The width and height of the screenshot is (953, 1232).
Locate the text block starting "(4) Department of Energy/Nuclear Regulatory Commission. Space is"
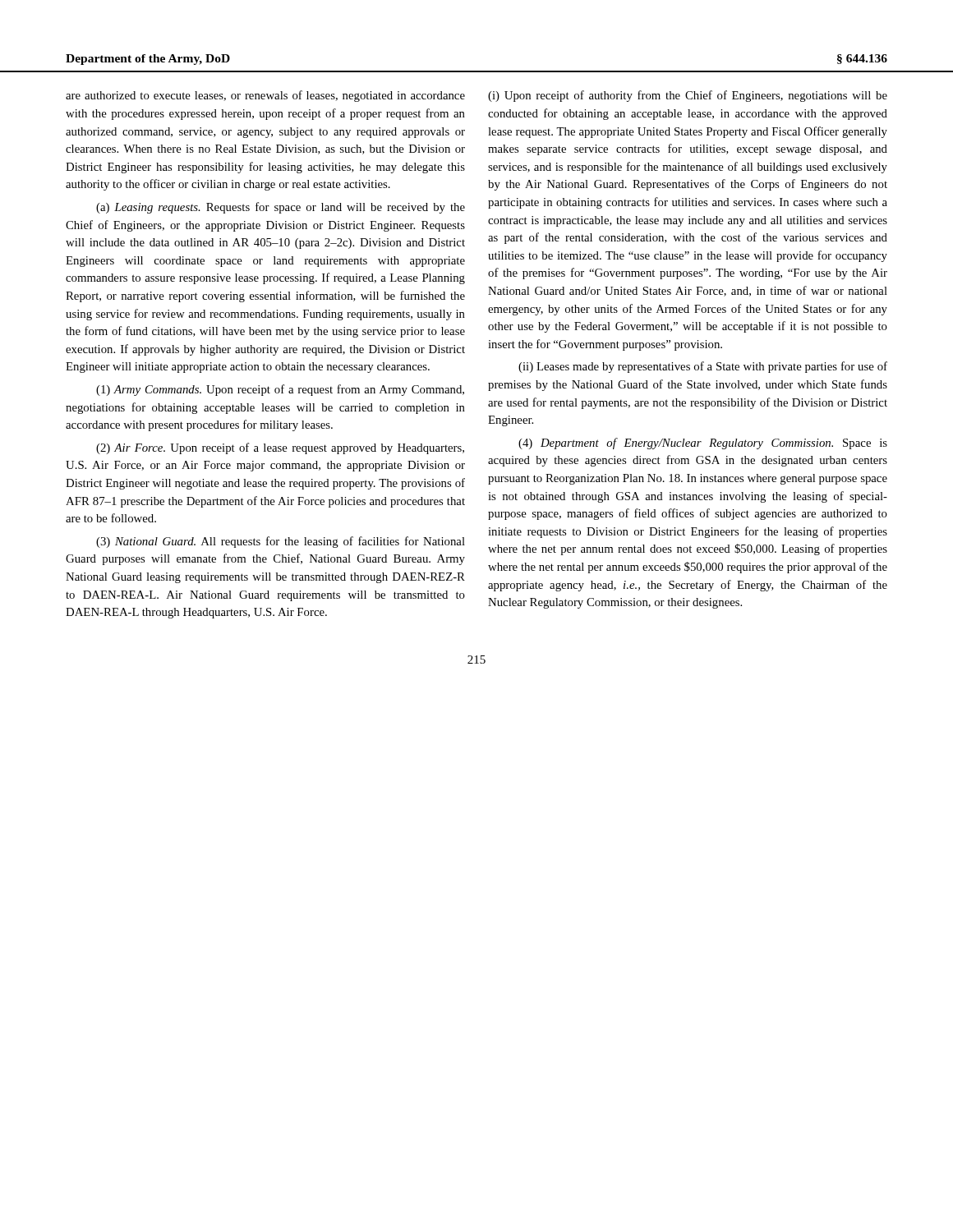[x=688, y=523]
